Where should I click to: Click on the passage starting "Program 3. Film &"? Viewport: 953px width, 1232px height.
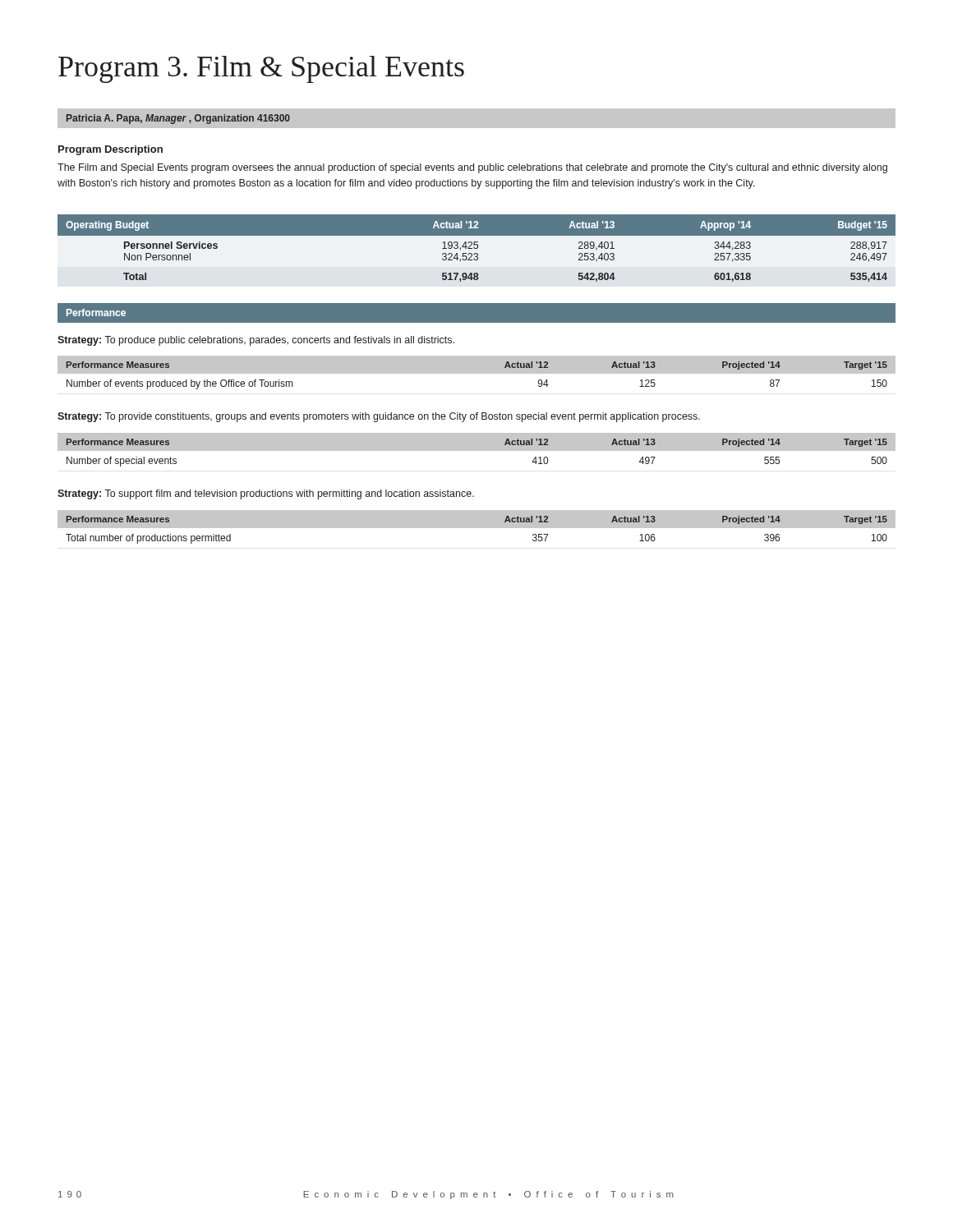click(x=476, y=67)
